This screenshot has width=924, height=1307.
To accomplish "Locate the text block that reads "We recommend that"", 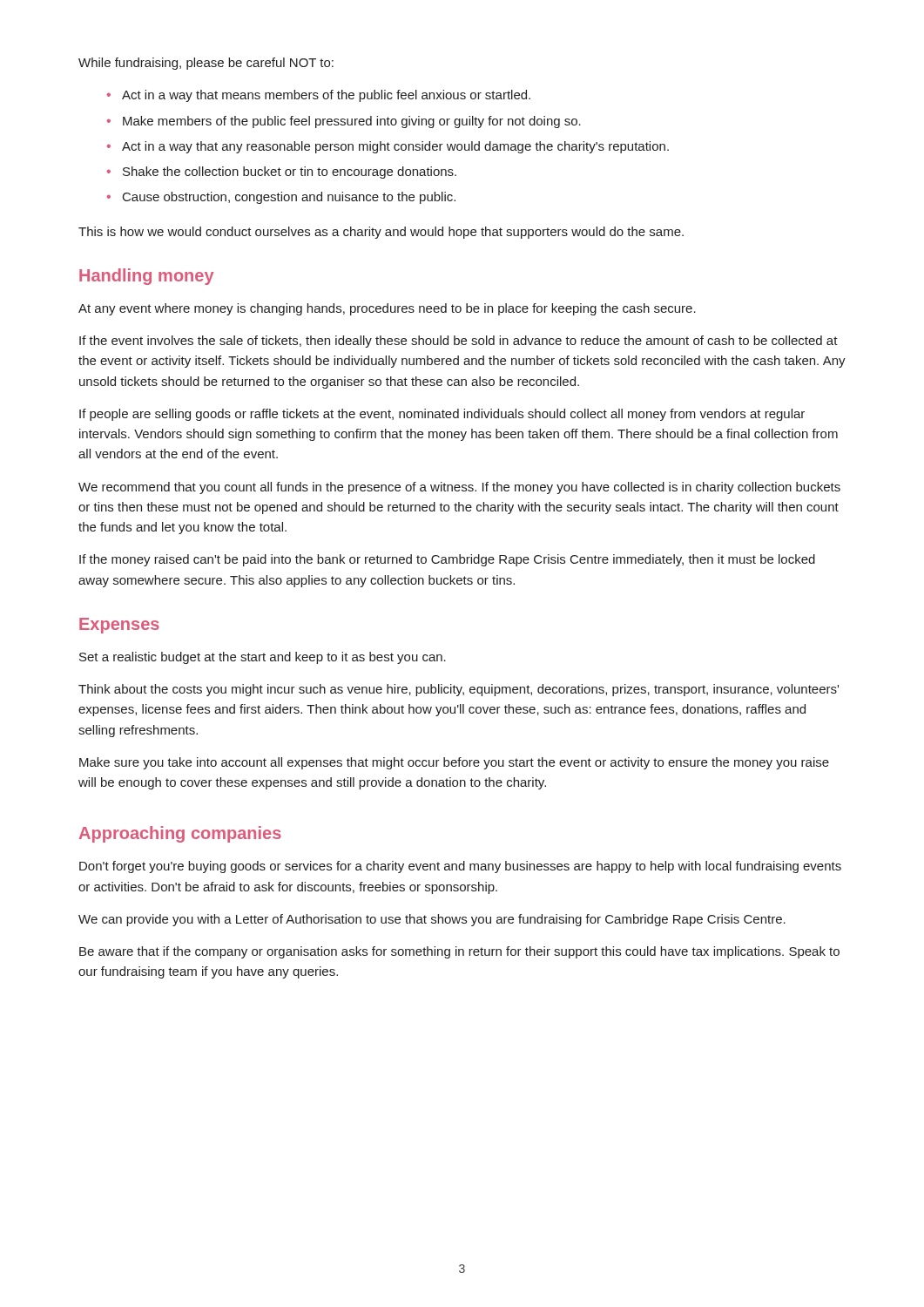I will pos(459,506).
